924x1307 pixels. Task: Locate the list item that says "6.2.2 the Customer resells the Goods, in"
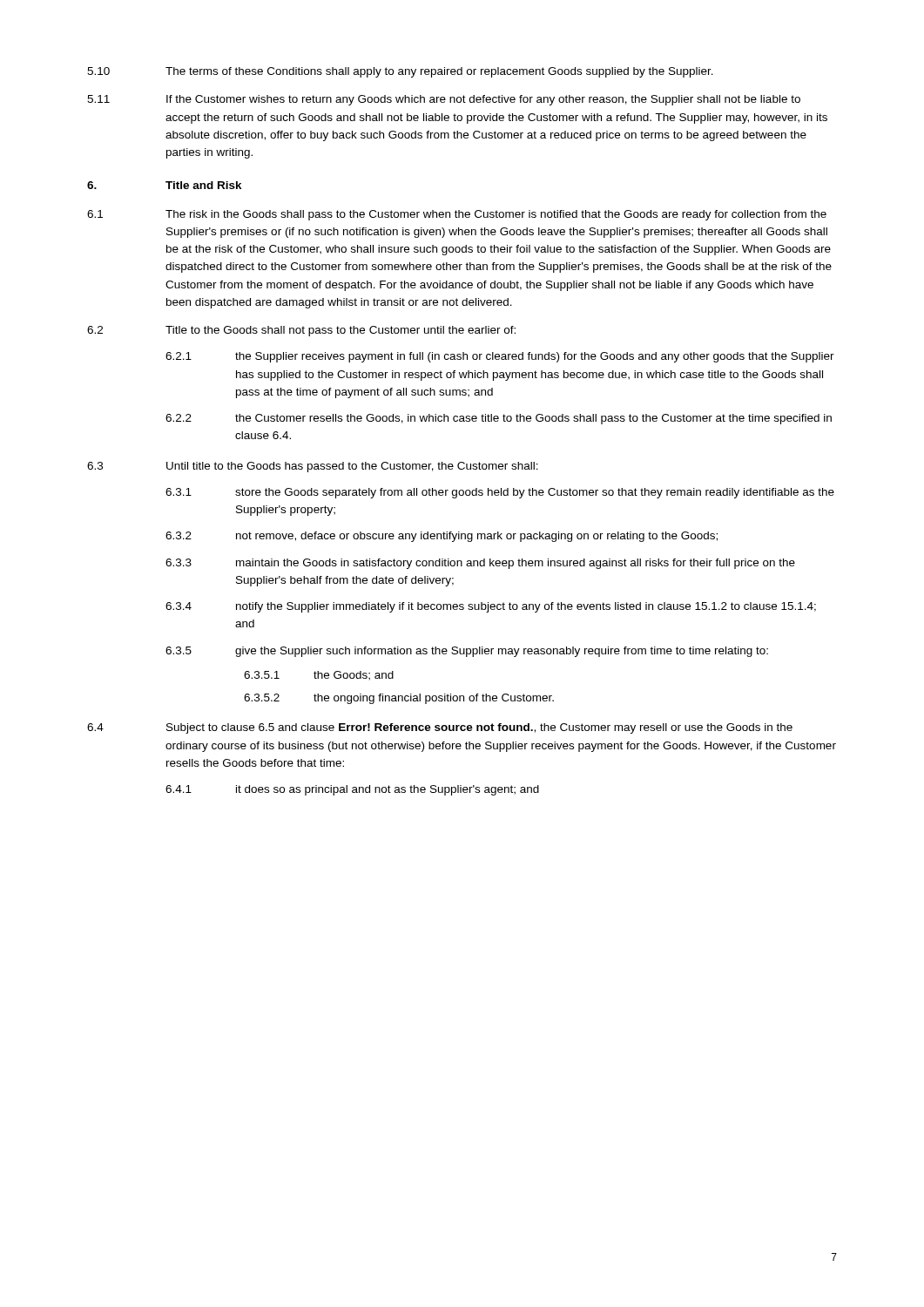501,427
